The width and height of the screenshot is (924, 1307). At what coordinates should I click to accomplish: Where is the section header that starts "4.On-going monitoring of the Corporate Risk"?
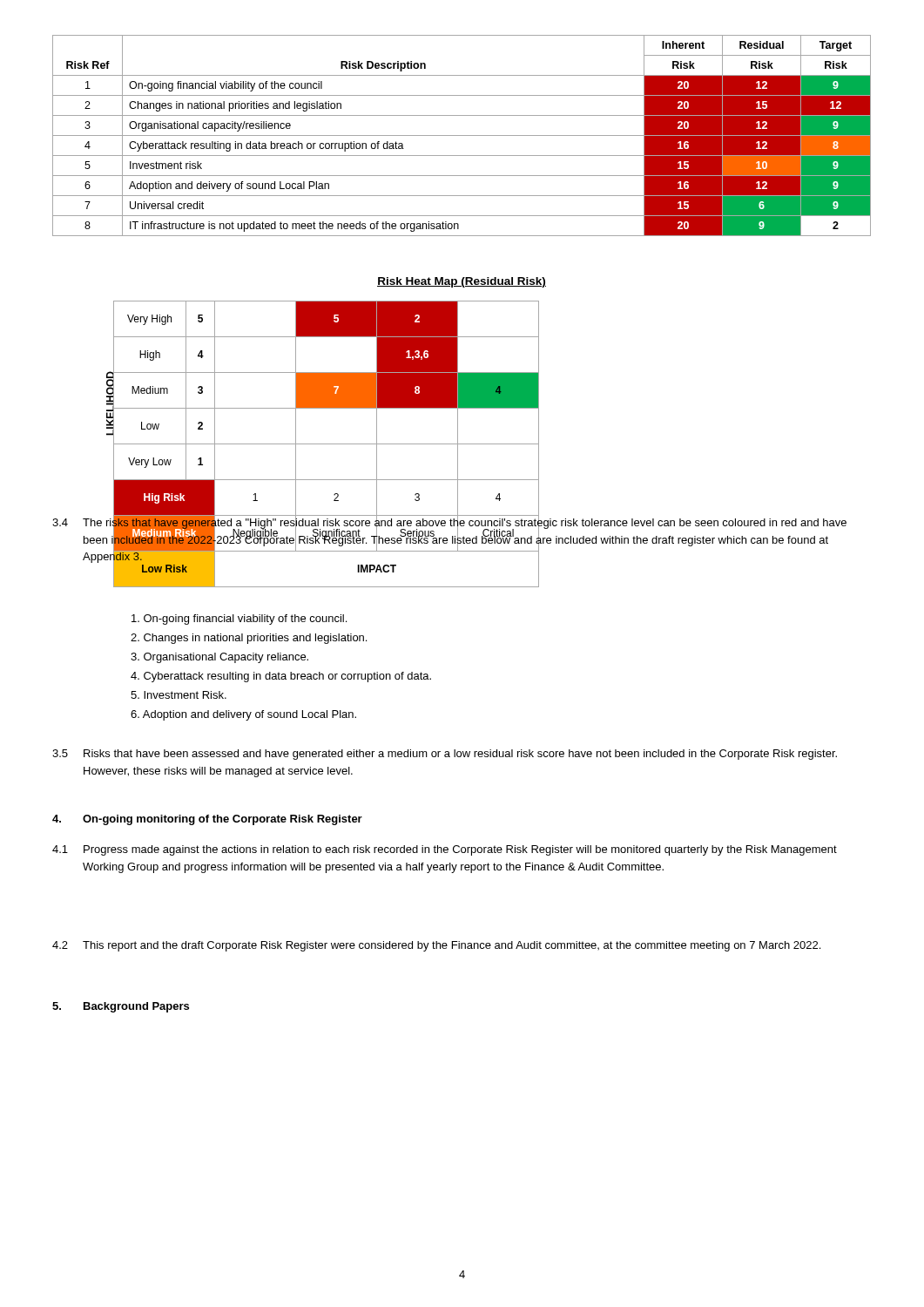[x=207, y=820]
